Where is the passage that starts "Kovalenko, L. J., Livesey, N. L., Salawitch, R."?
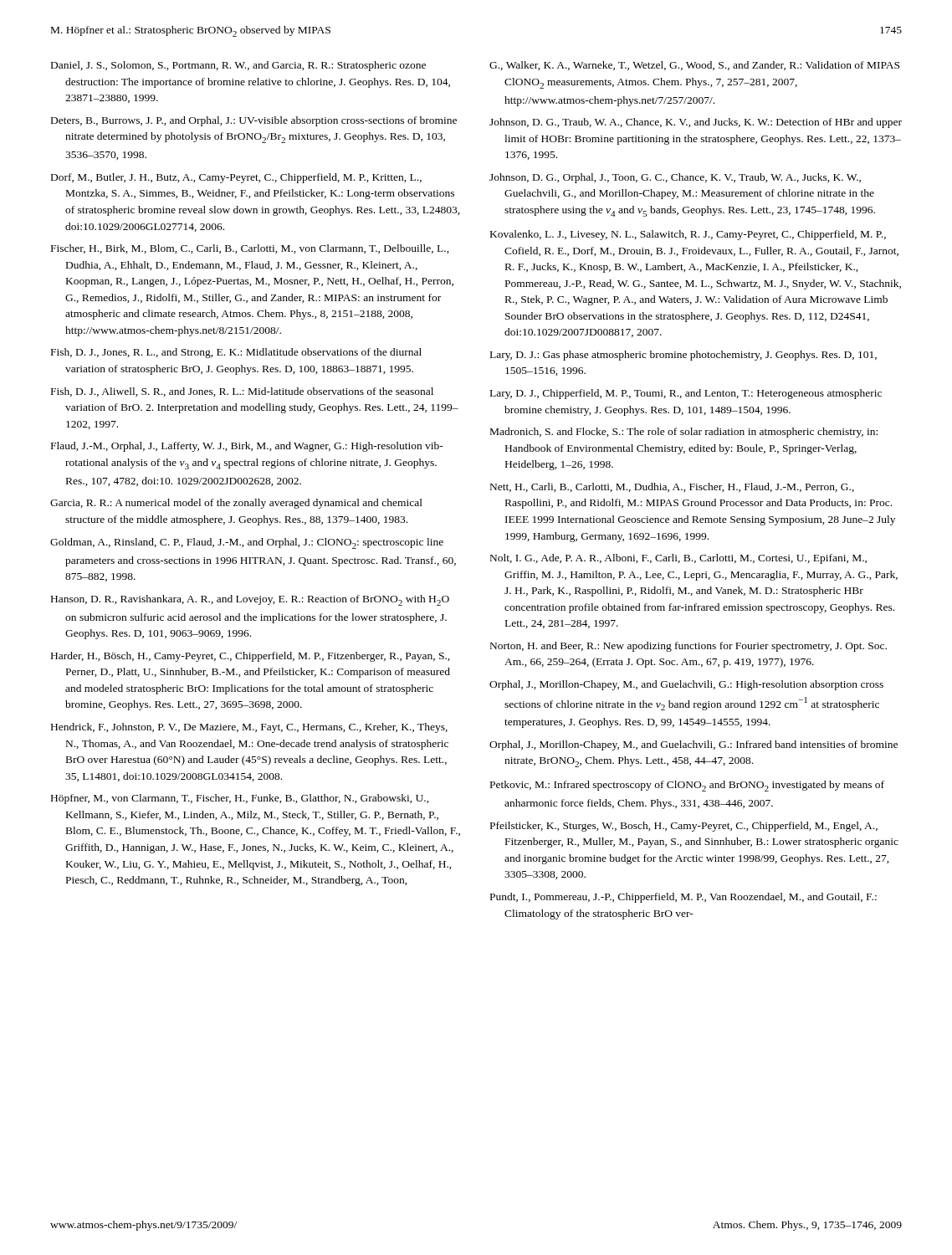 coord(696,283)
